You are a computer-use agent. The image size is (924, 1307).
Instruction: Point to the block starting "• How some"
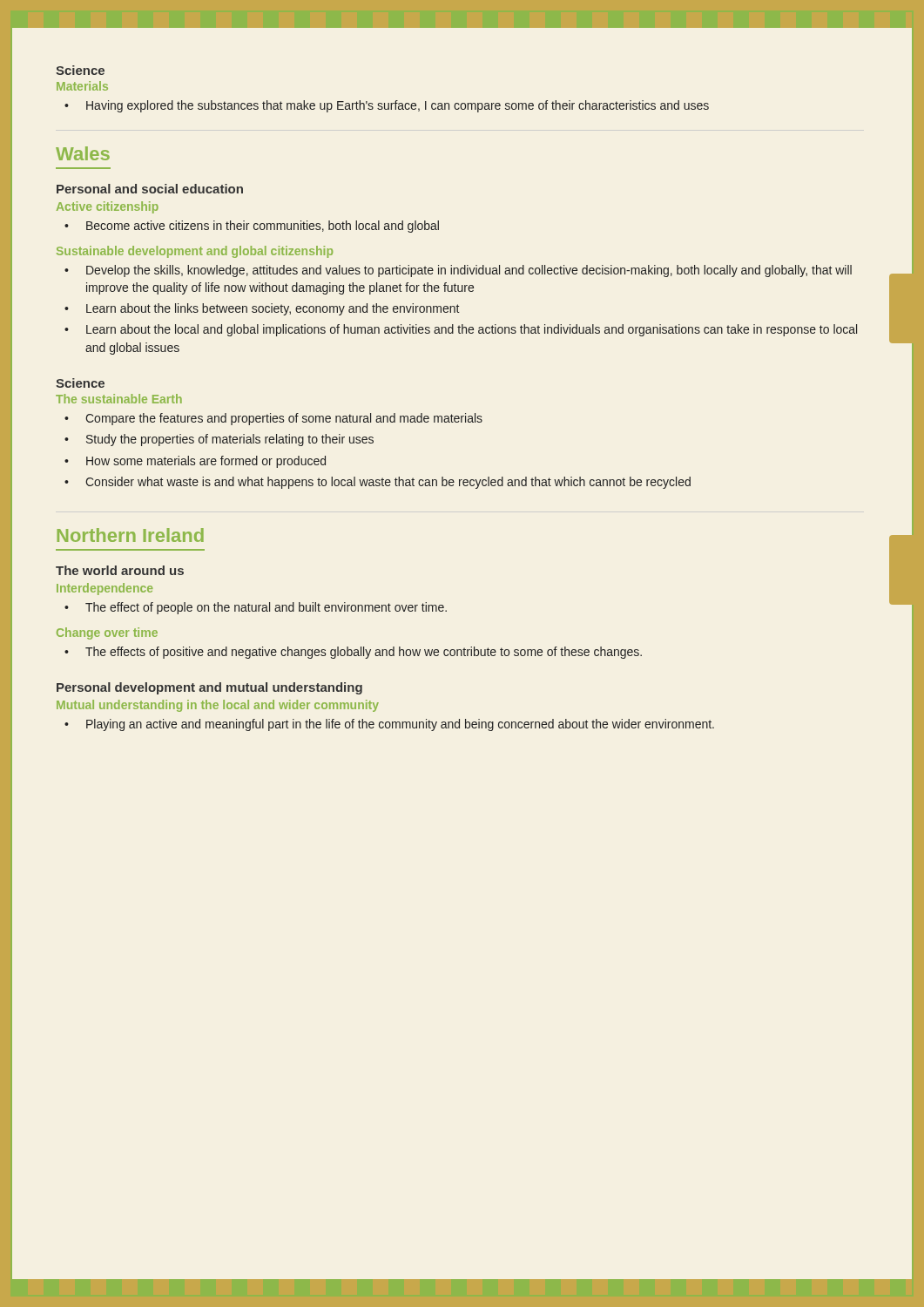point(195,462)
